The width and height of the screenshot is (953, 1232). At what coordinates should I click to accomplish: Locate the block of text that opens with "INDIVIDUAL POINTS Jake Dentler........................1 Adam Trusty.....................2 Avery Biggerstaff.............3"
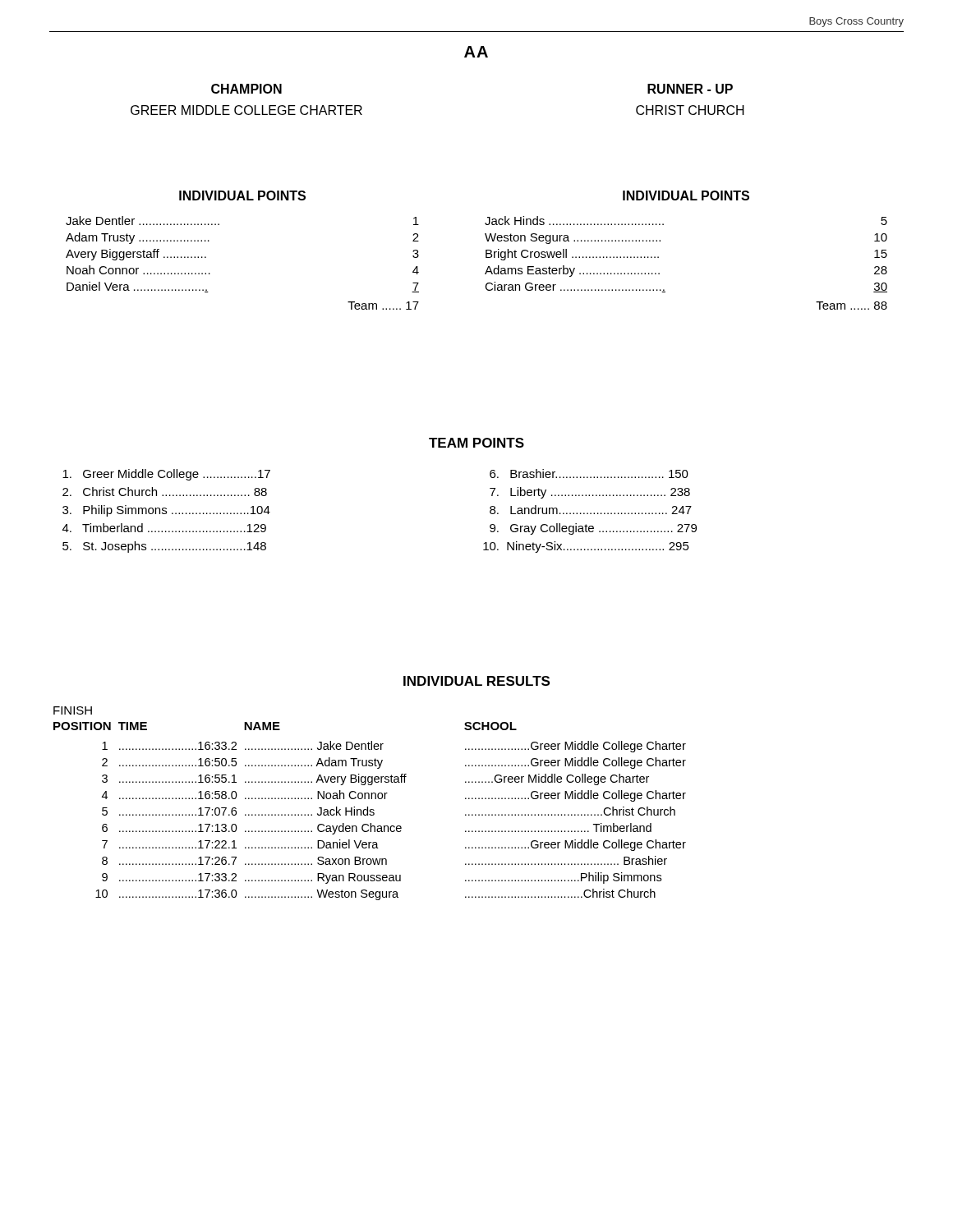coord(242,195)
